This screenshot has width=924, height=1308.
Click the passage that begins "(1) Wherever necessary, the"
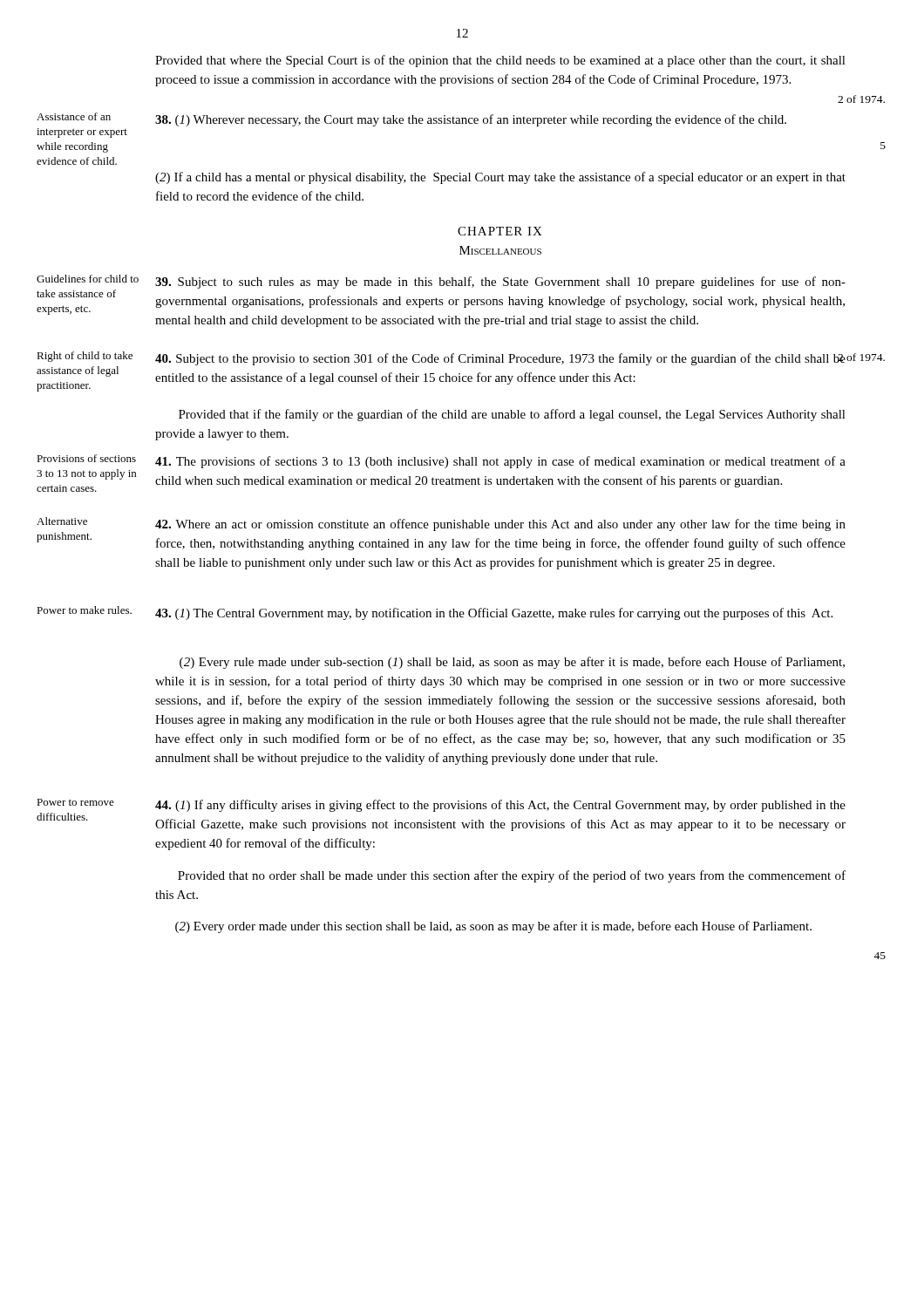coord(500,119)
